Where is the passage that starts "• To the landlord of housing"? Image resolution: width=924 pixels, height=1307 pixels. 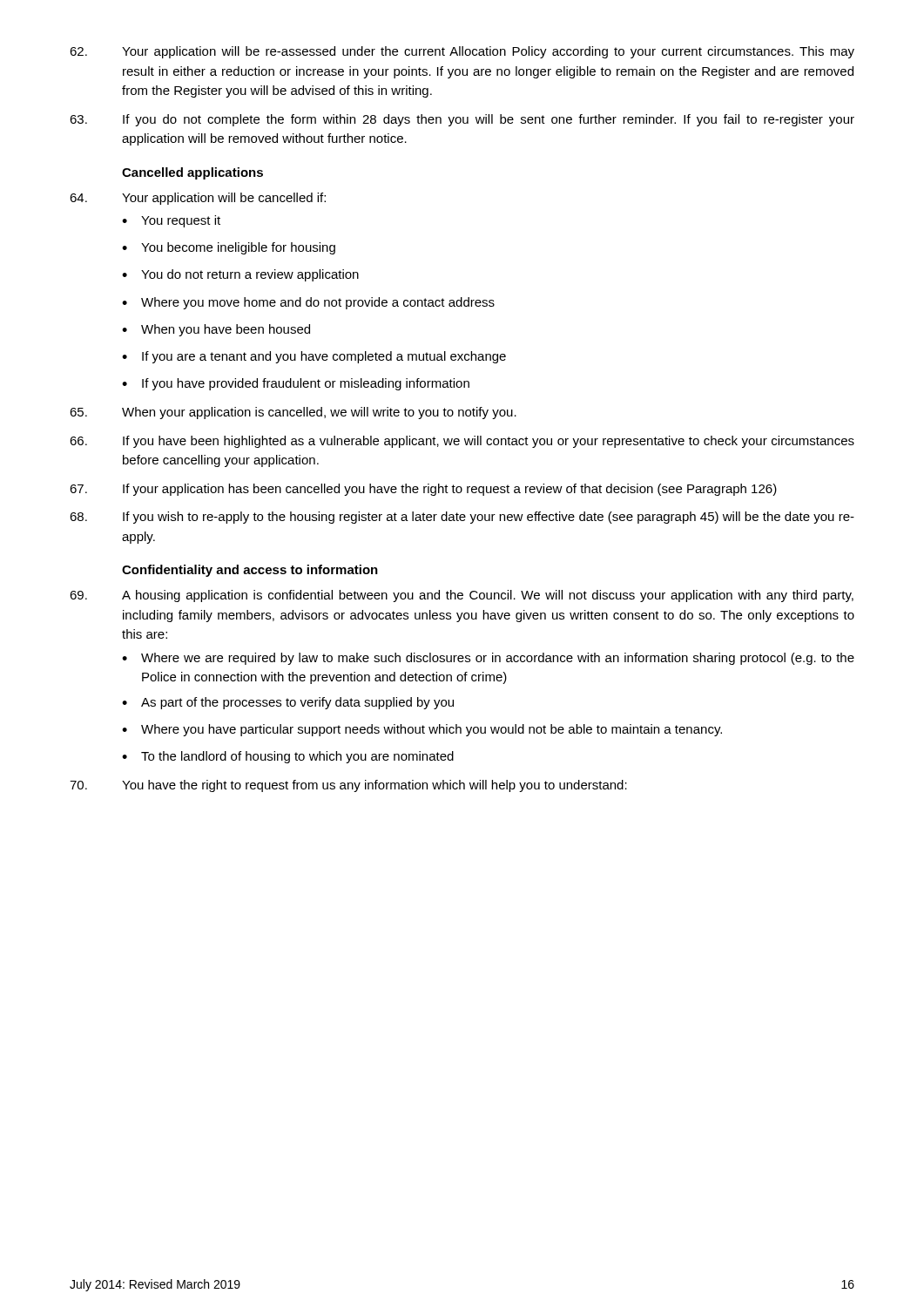[x=288, y=757]
